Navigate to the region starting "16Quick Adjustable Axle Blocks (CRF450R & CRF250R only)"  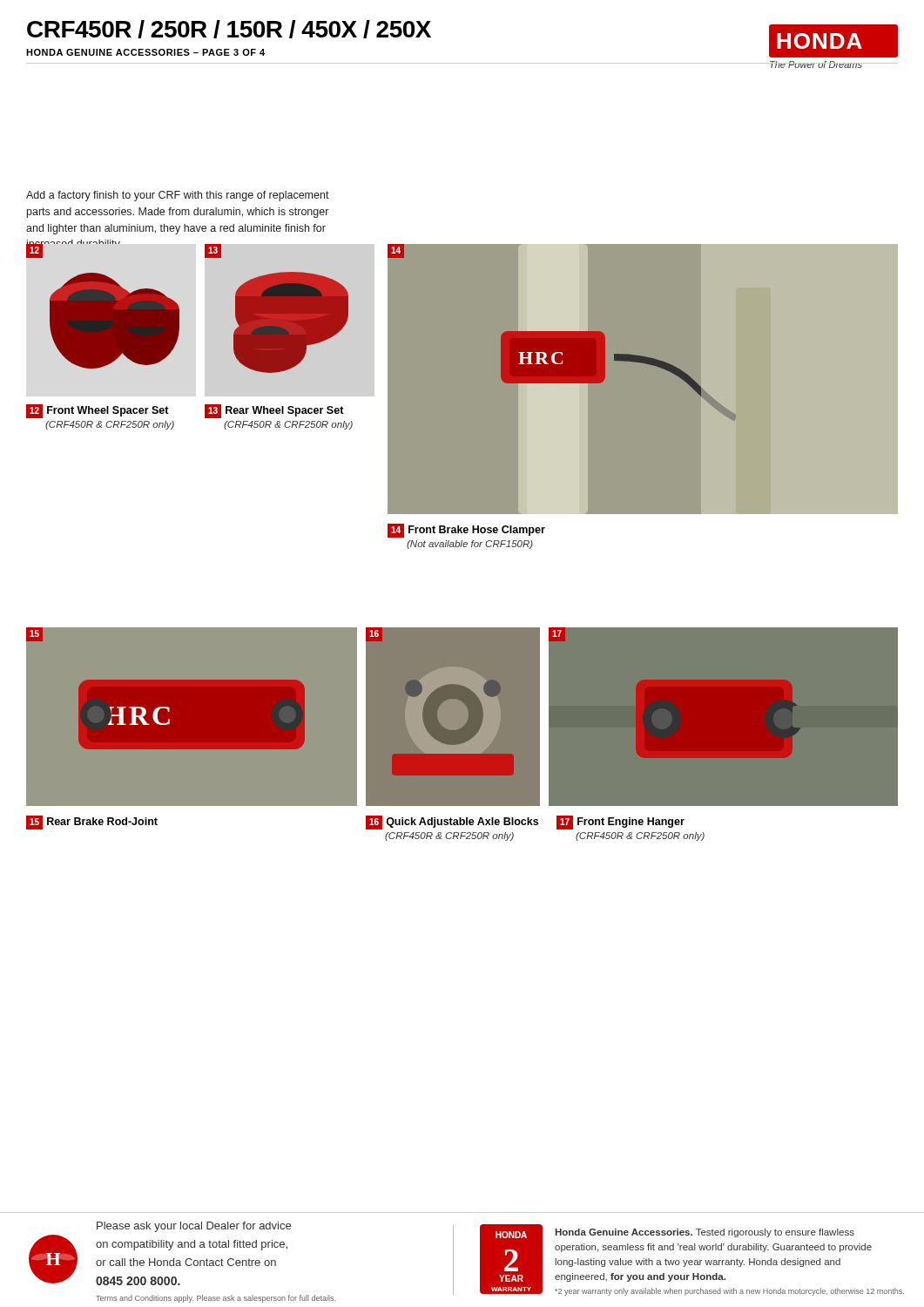pos(457,828)
